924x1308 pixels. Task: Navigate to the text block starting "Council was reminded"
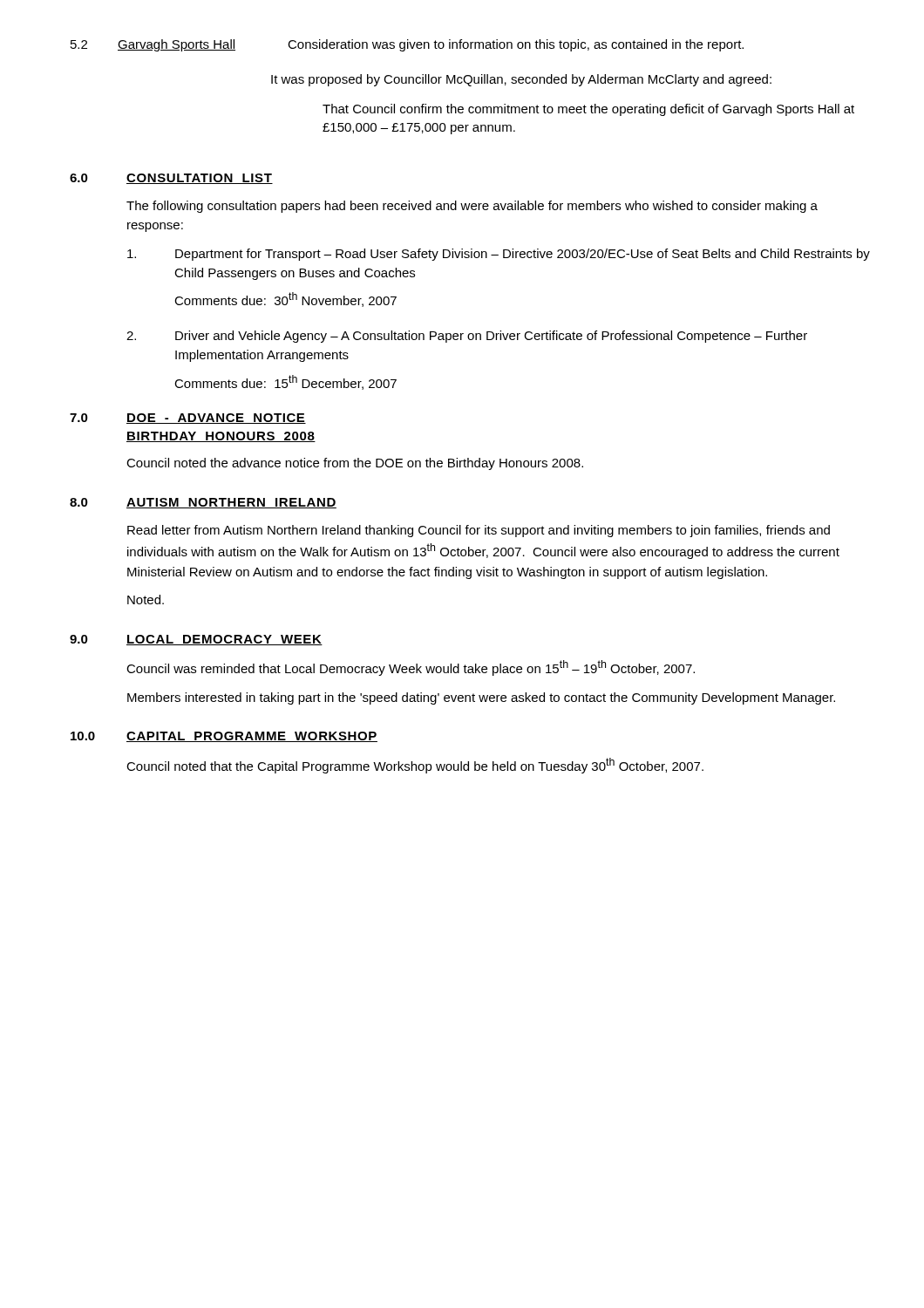pyautogui.click(x=411, y=667)
